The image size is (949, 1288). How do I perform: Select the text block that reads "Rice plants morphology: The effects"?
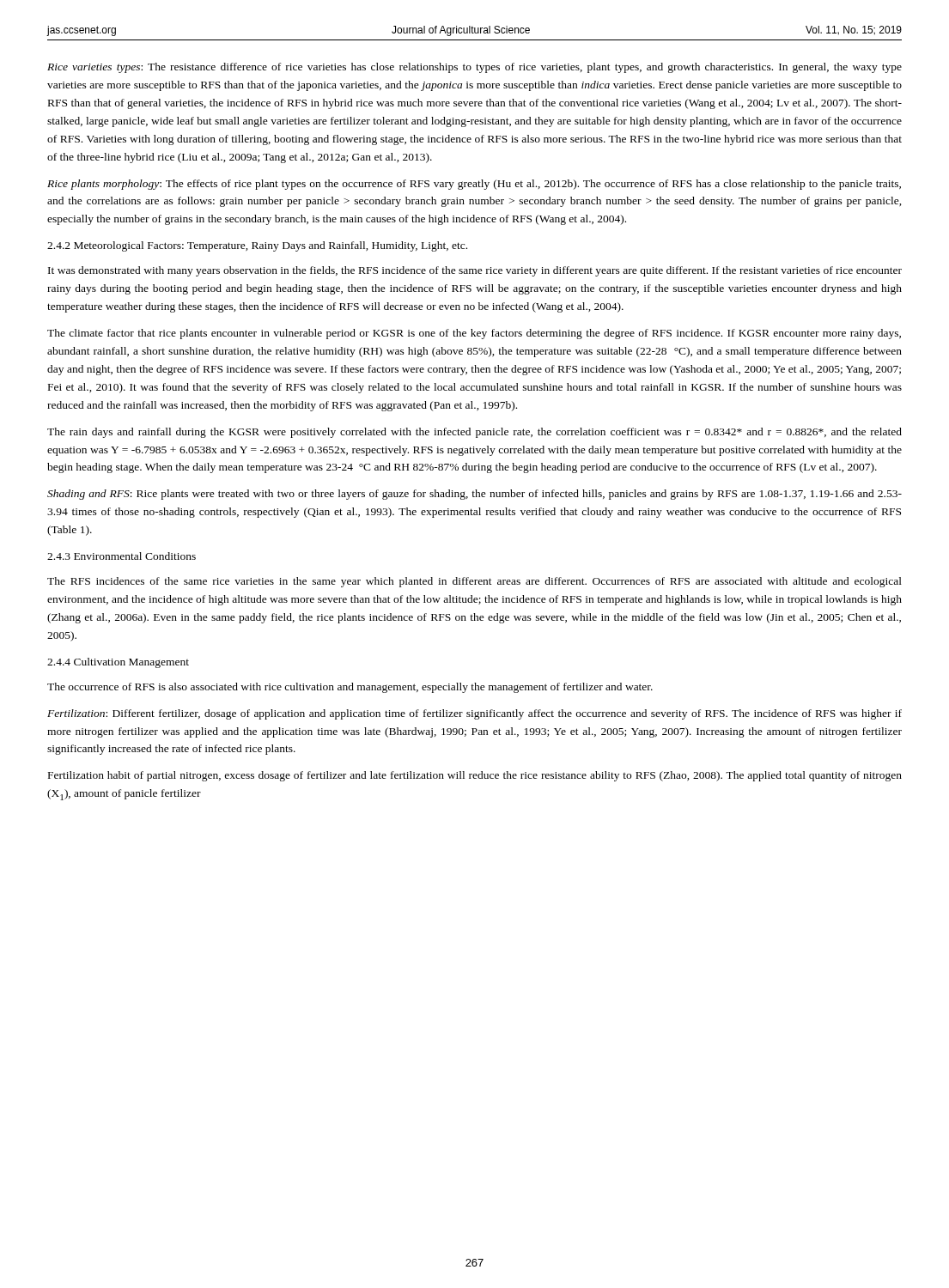pyautogui.click(x=474, y=201)
